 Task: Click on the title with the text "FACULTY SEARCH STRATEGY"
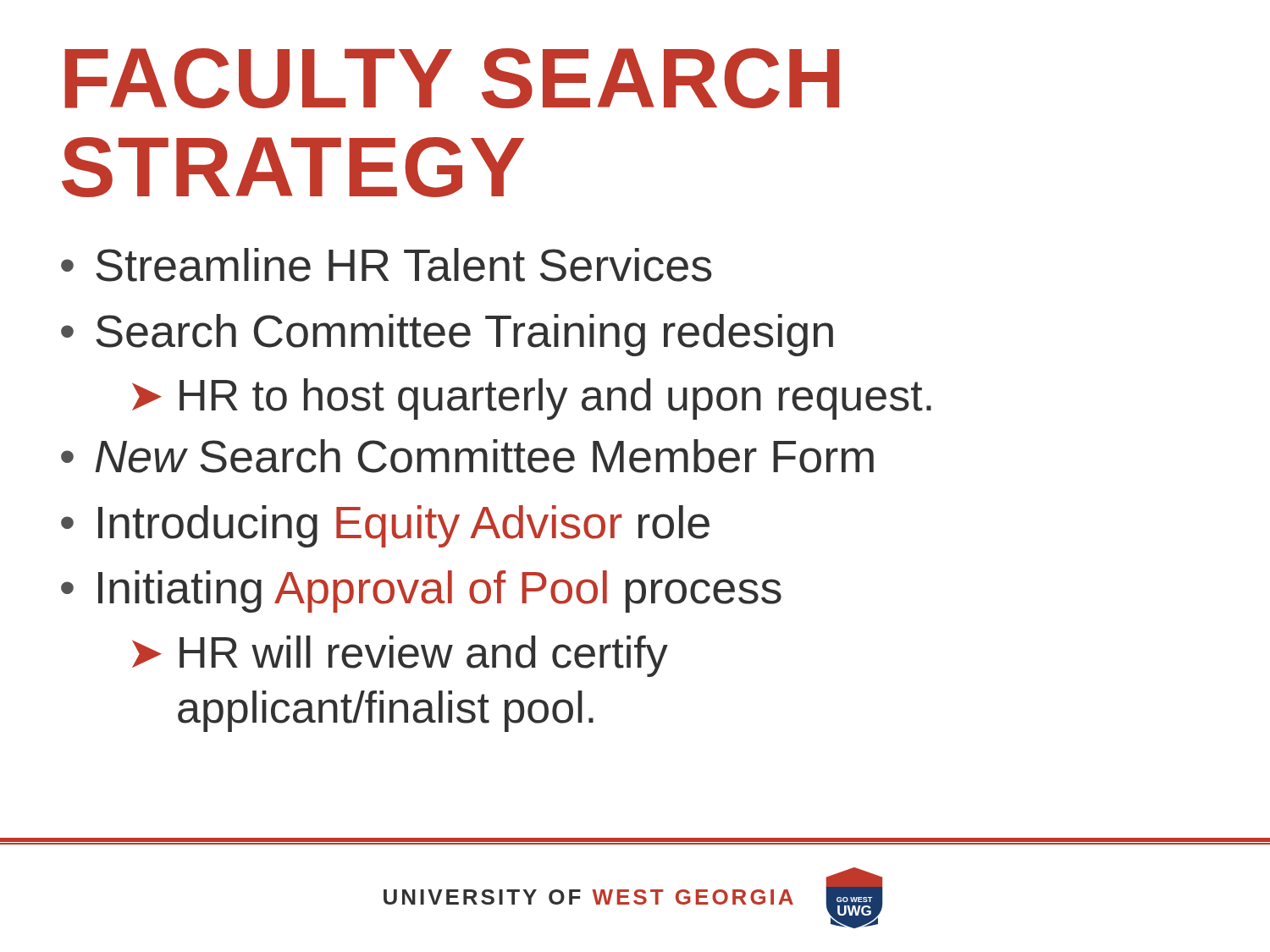tap(635, 123)
